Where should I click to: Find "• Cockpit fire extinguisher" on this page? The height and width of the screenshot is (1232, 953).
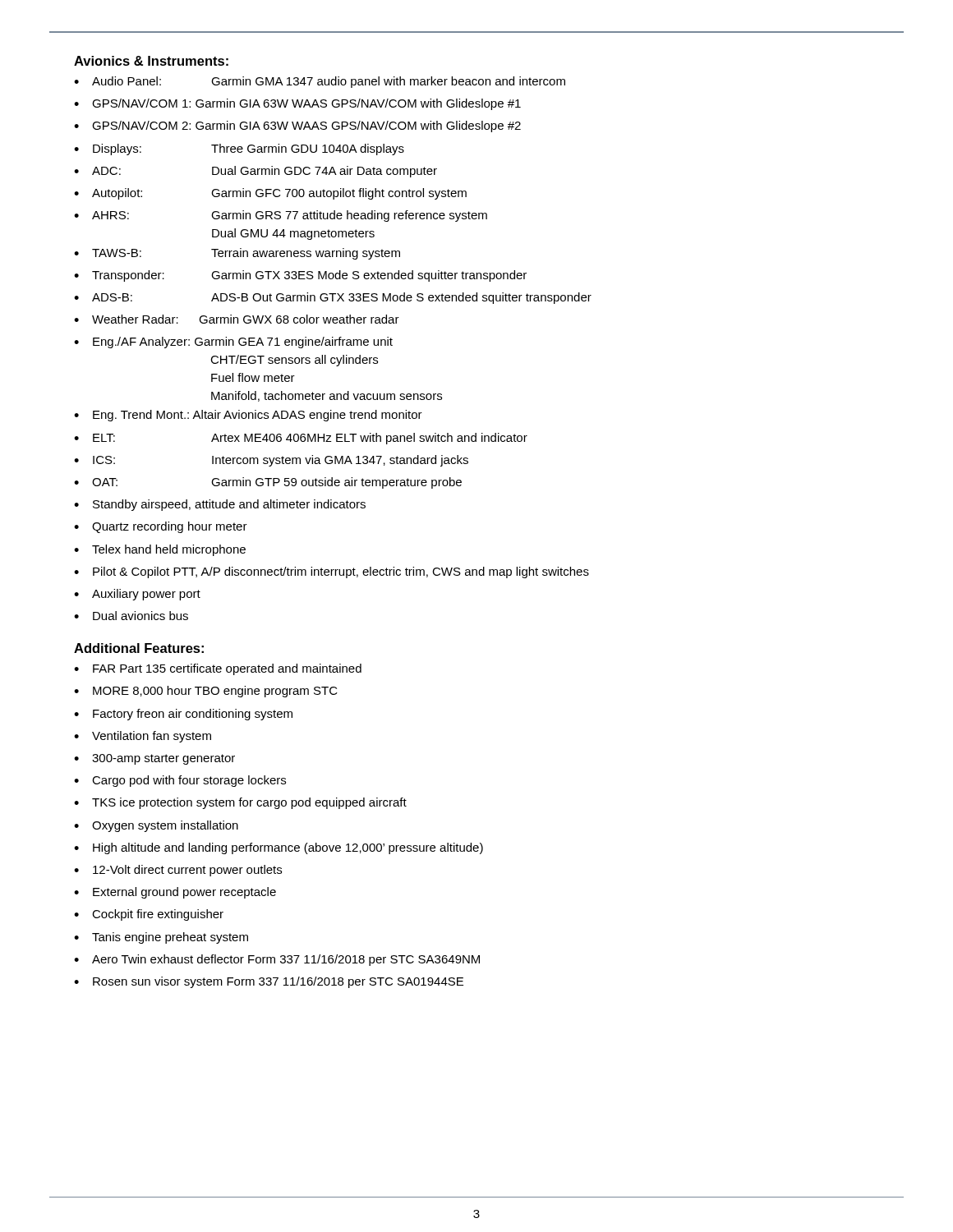coord(149,915)
